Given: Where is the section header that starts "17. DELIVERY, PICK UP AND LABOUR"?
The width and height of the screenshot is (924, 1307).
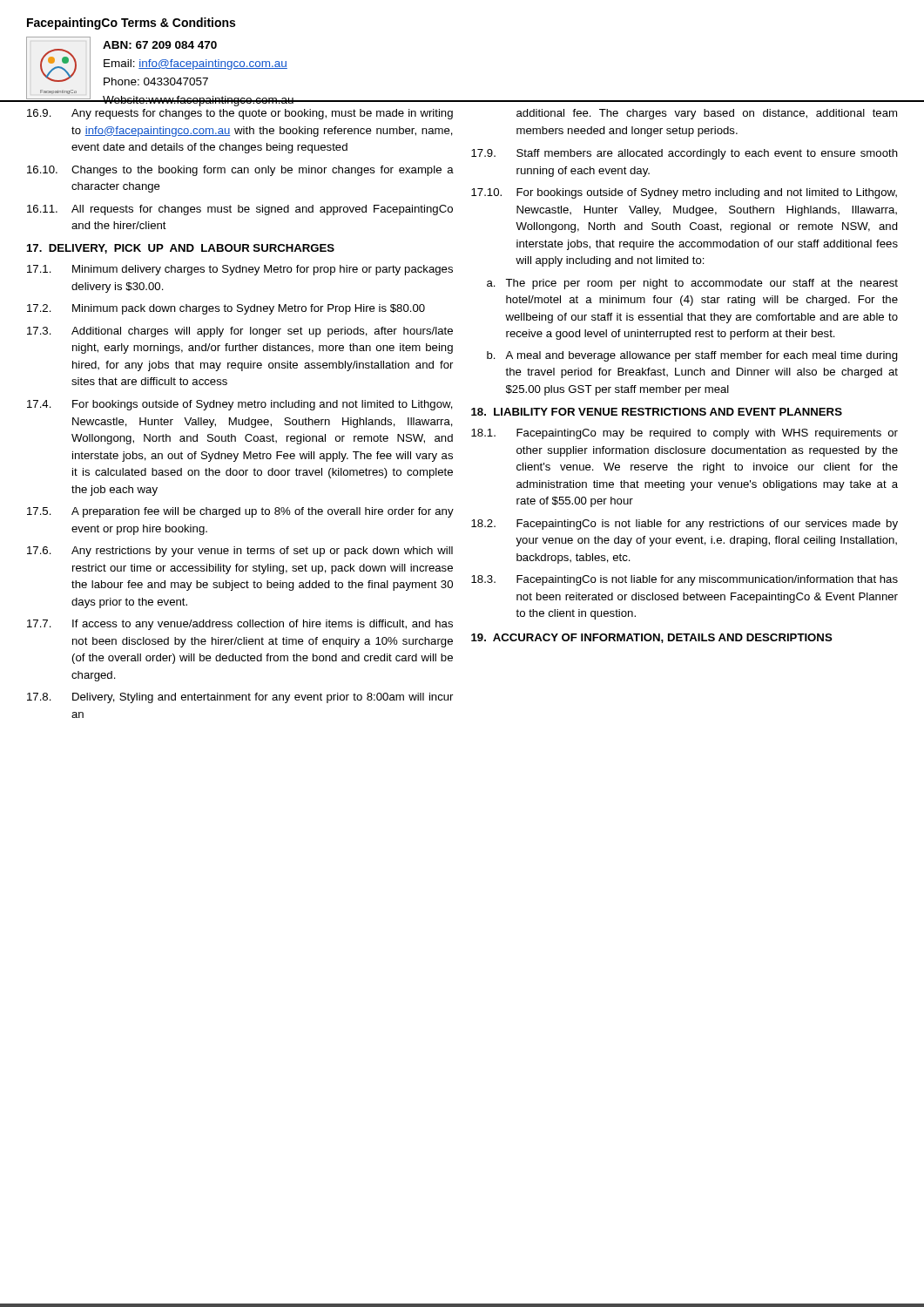Looking at the screenshot, I should tap(180, 248).
